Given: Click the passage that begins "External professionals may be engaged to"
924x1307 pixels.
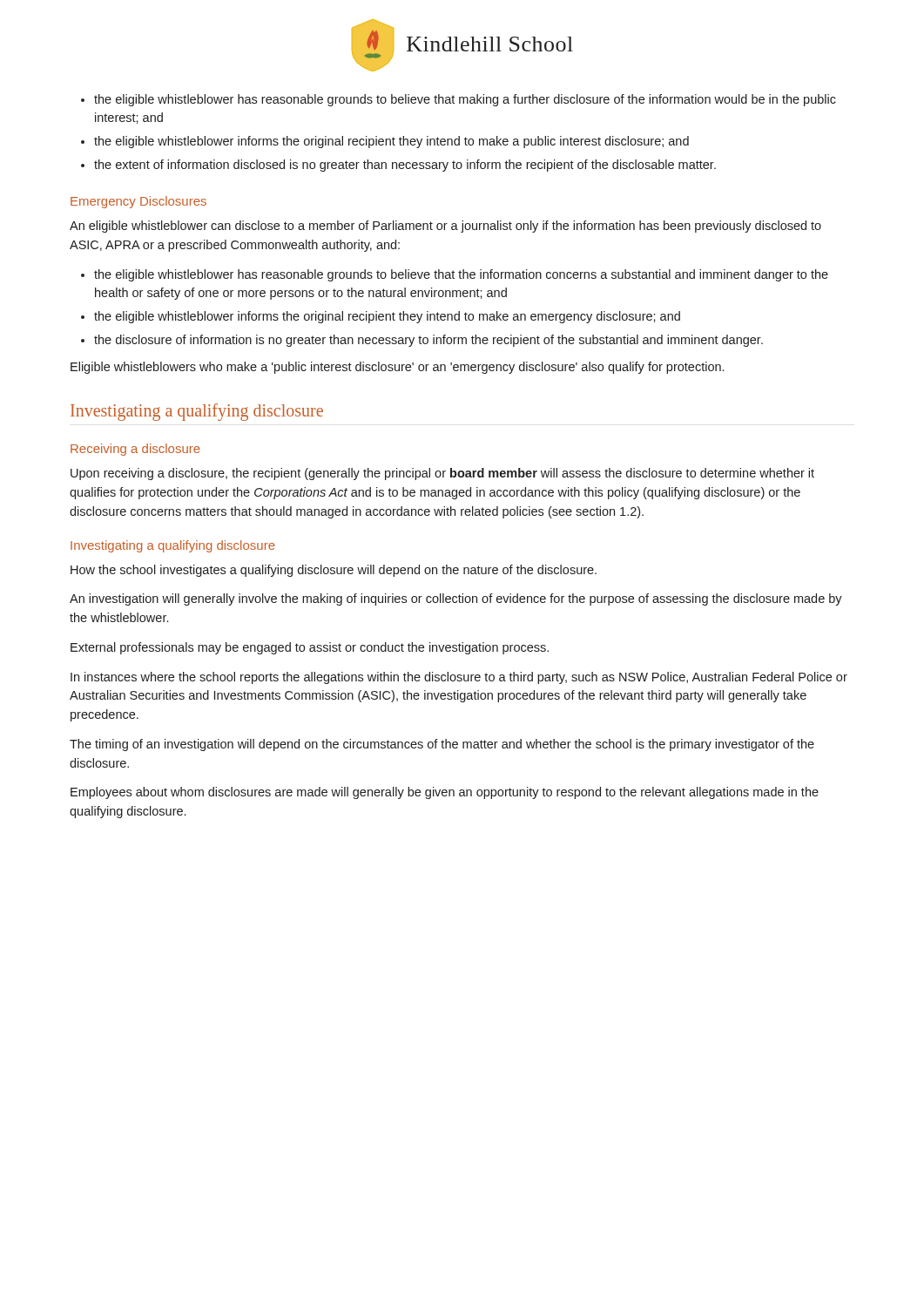Looking at the screenshot, I should pos(310,647).
